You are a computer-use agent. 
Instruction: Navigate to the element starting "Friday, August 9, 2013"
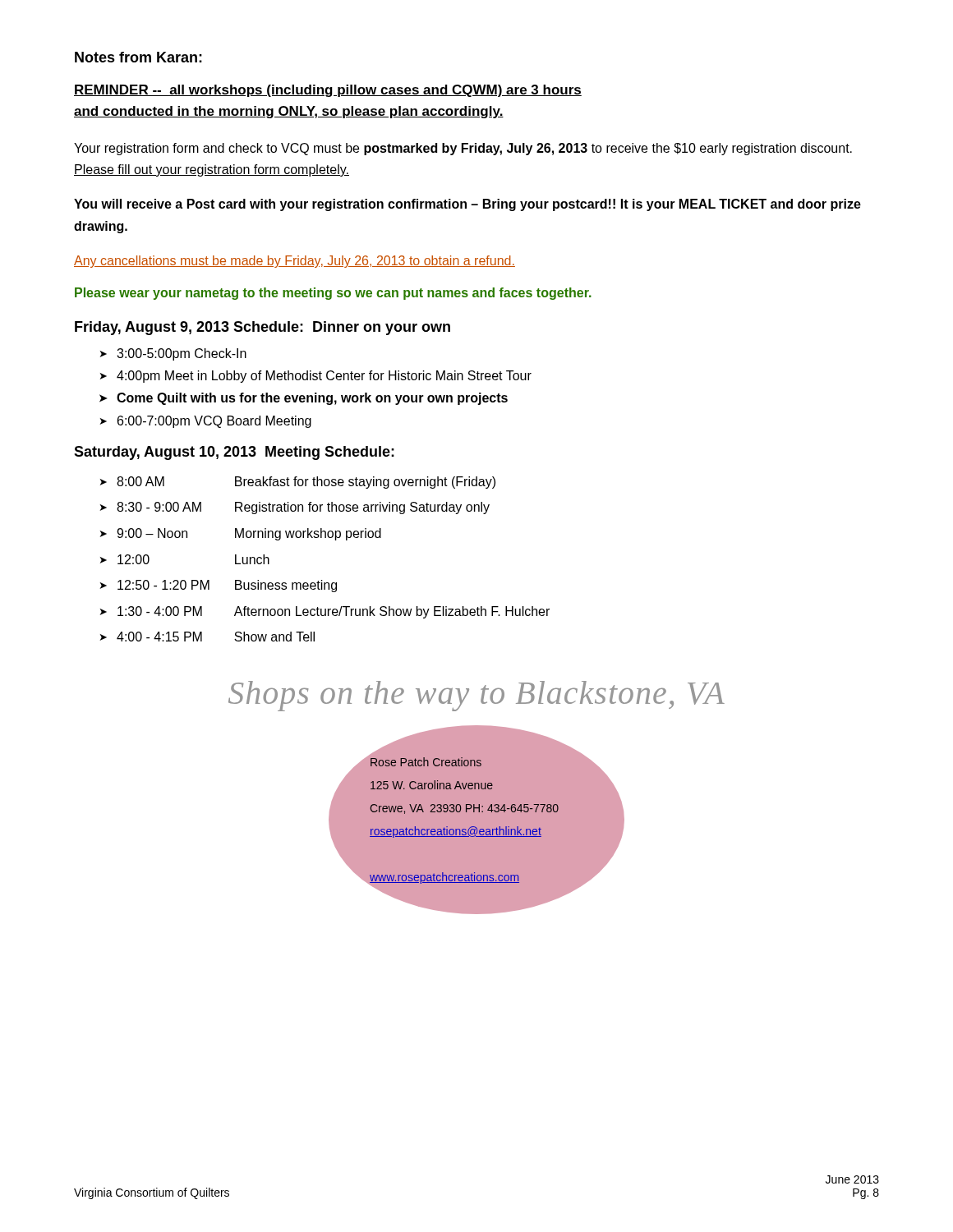click(263, 327)
